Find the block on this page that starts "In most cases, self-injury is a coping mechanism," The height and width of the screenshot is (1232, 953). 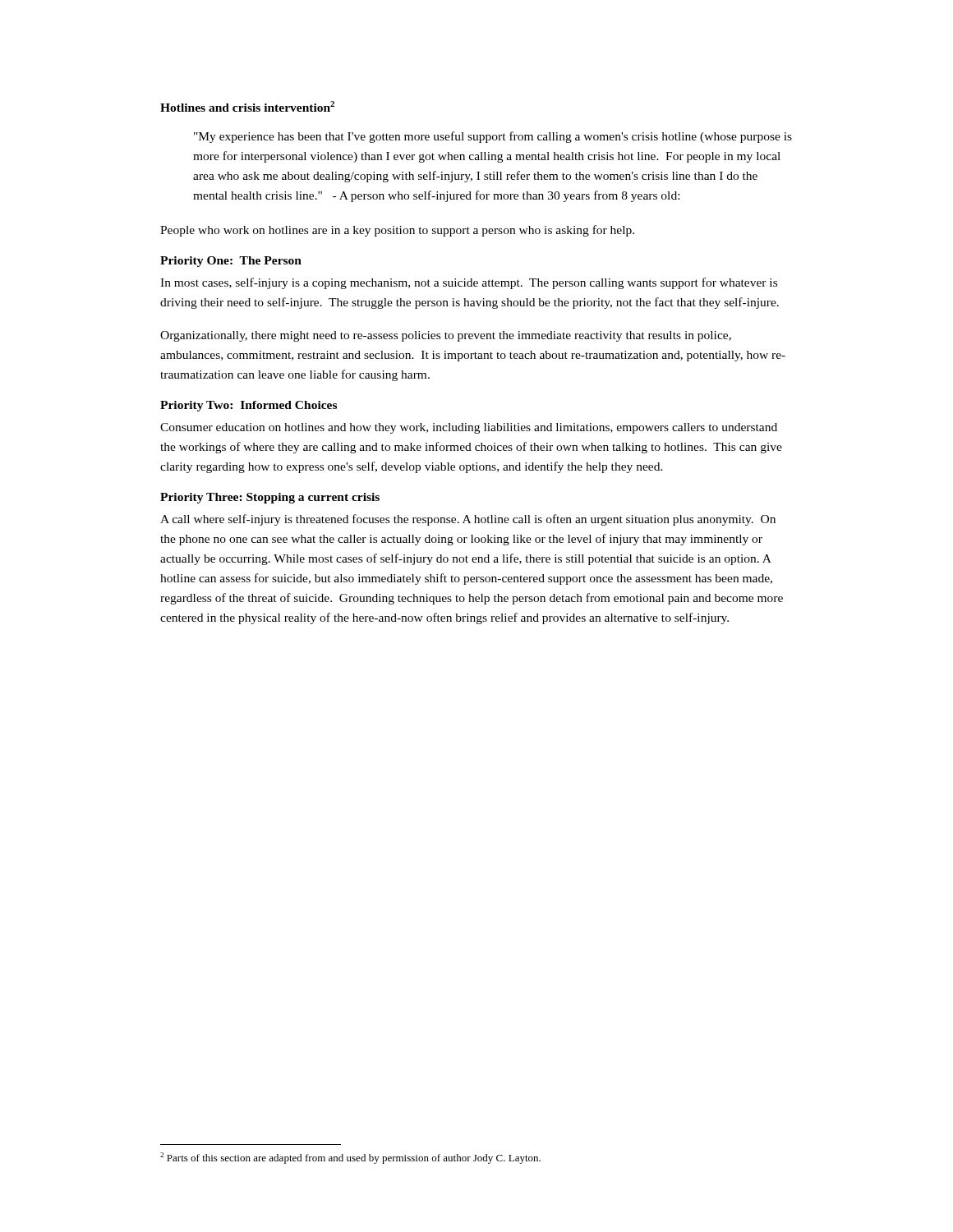(470, 292)
